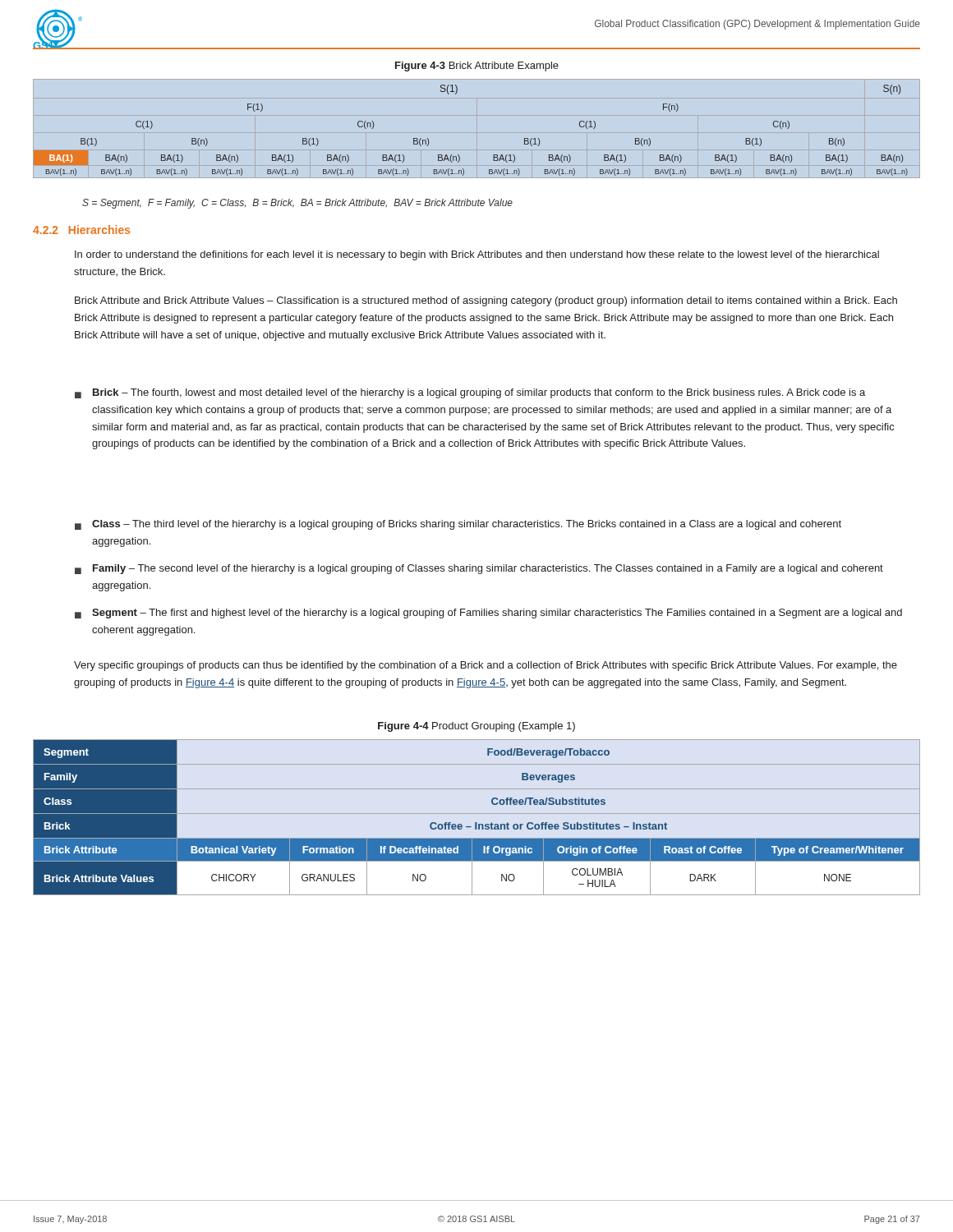This screenshot has width=953, height=1232.
Task: Locate the text block starting "4.2.2 Hierarchies"
Action: 82,230
